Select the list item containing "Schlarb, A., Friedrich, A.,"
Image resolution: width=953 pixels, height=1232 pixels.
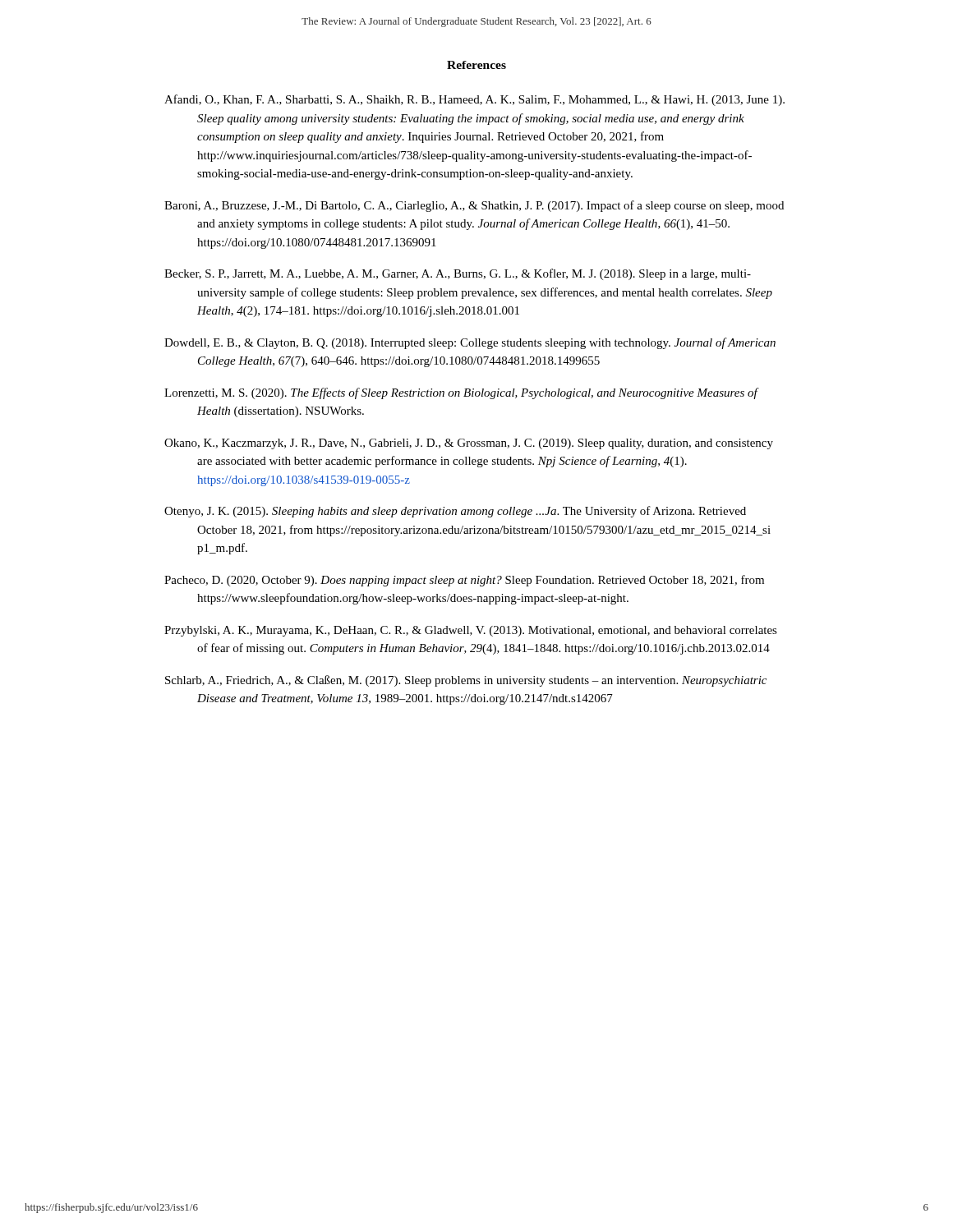[x=466, y=689]
